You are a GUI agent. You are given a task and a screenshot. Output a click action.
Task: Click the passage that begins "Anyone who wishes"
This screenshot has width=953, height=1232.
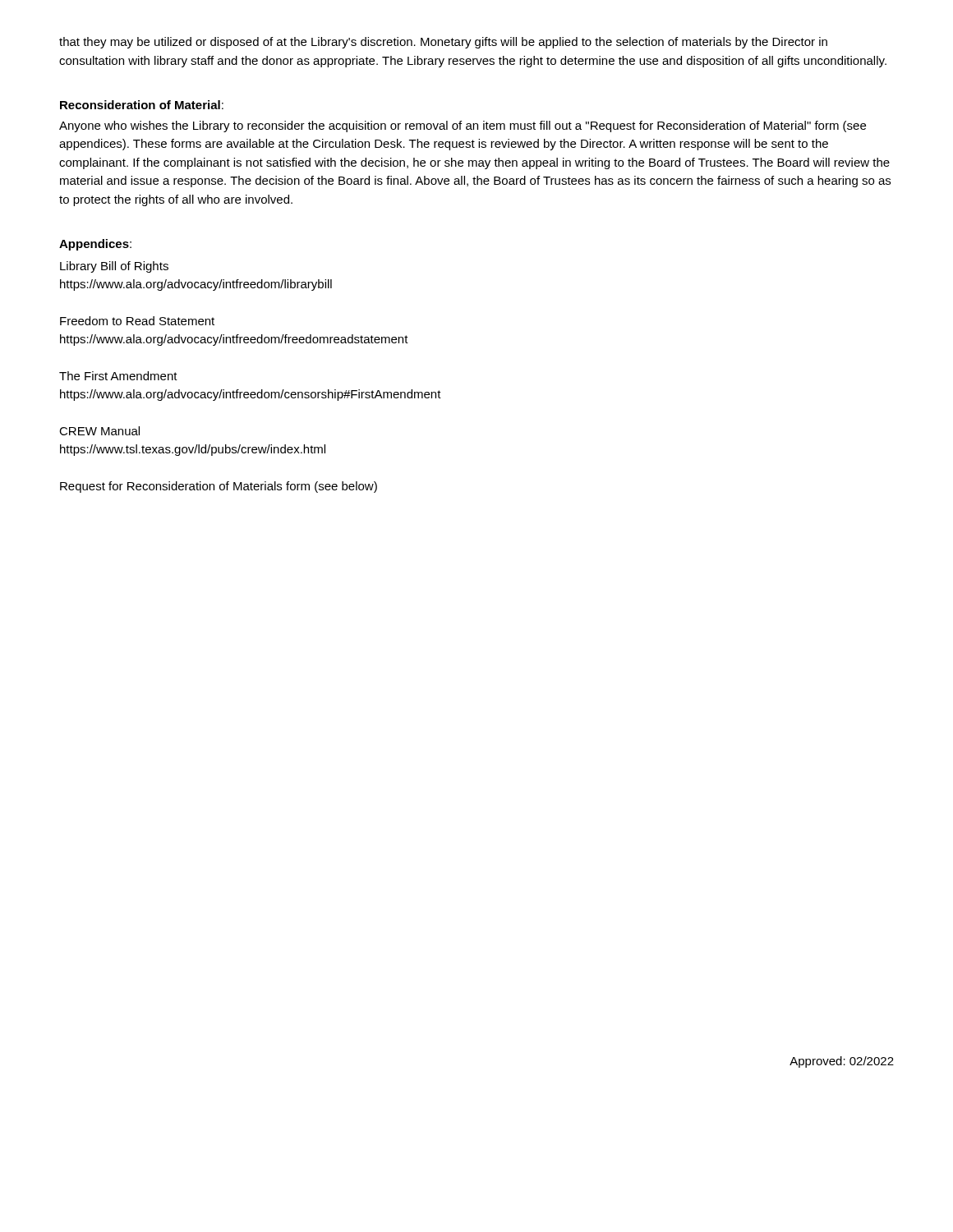475,162
